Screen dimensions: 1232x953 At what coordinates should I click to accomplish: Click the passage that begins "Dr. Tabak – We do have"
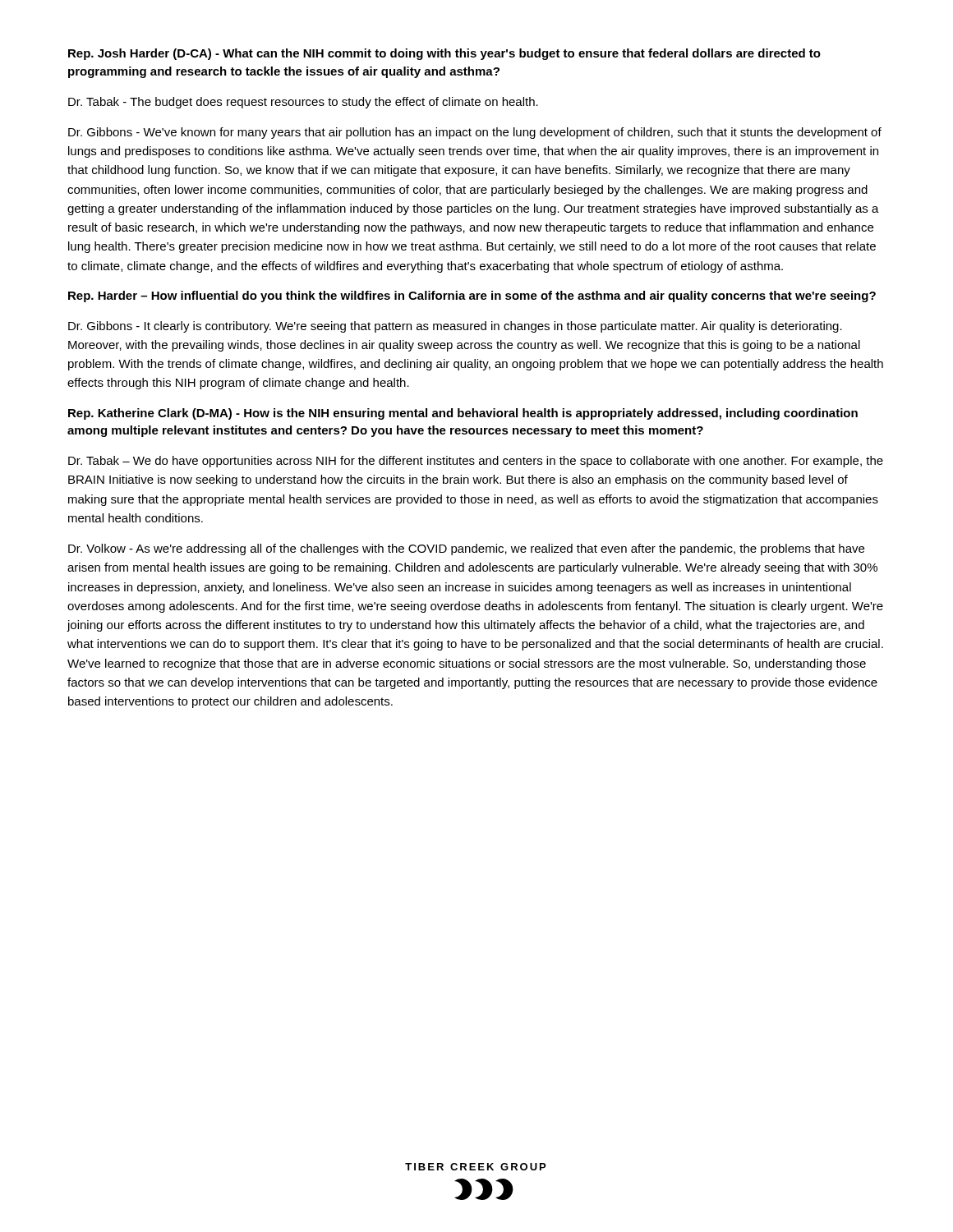click(x=475, y=489)
